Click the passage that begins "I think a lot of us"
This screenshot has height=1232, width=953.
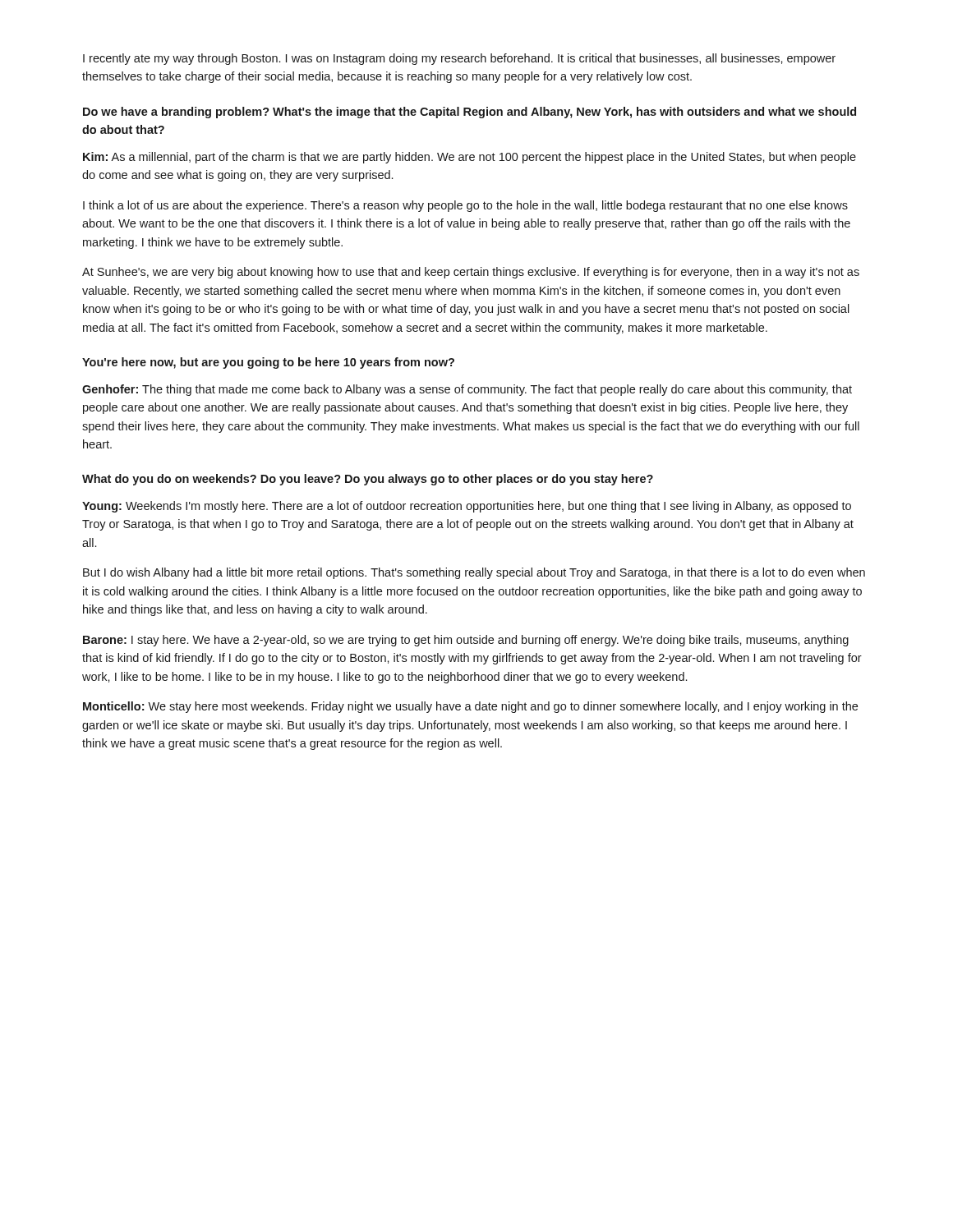point(466,224)
